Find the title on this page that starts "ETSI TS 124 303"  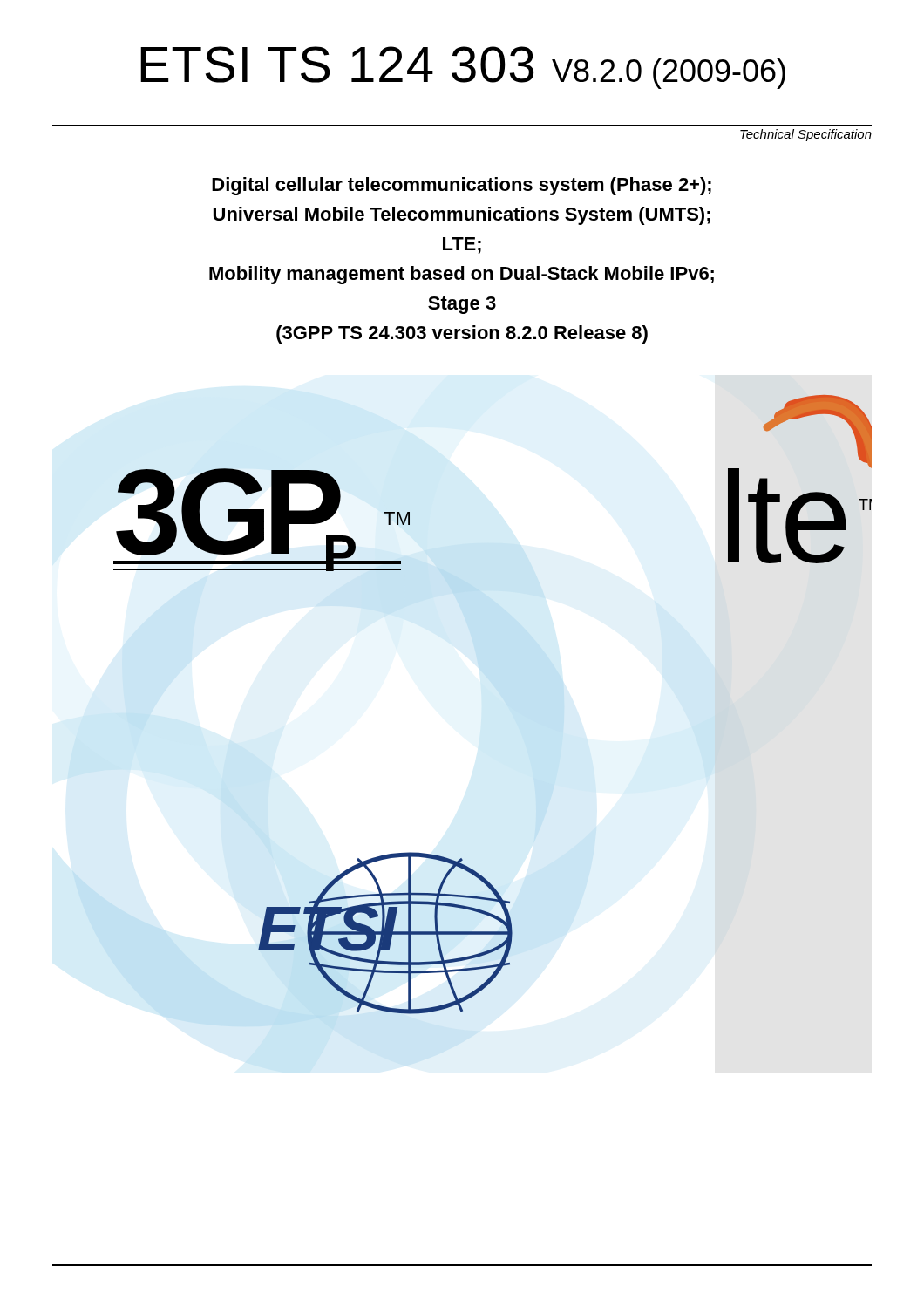[x=462, y=64]
